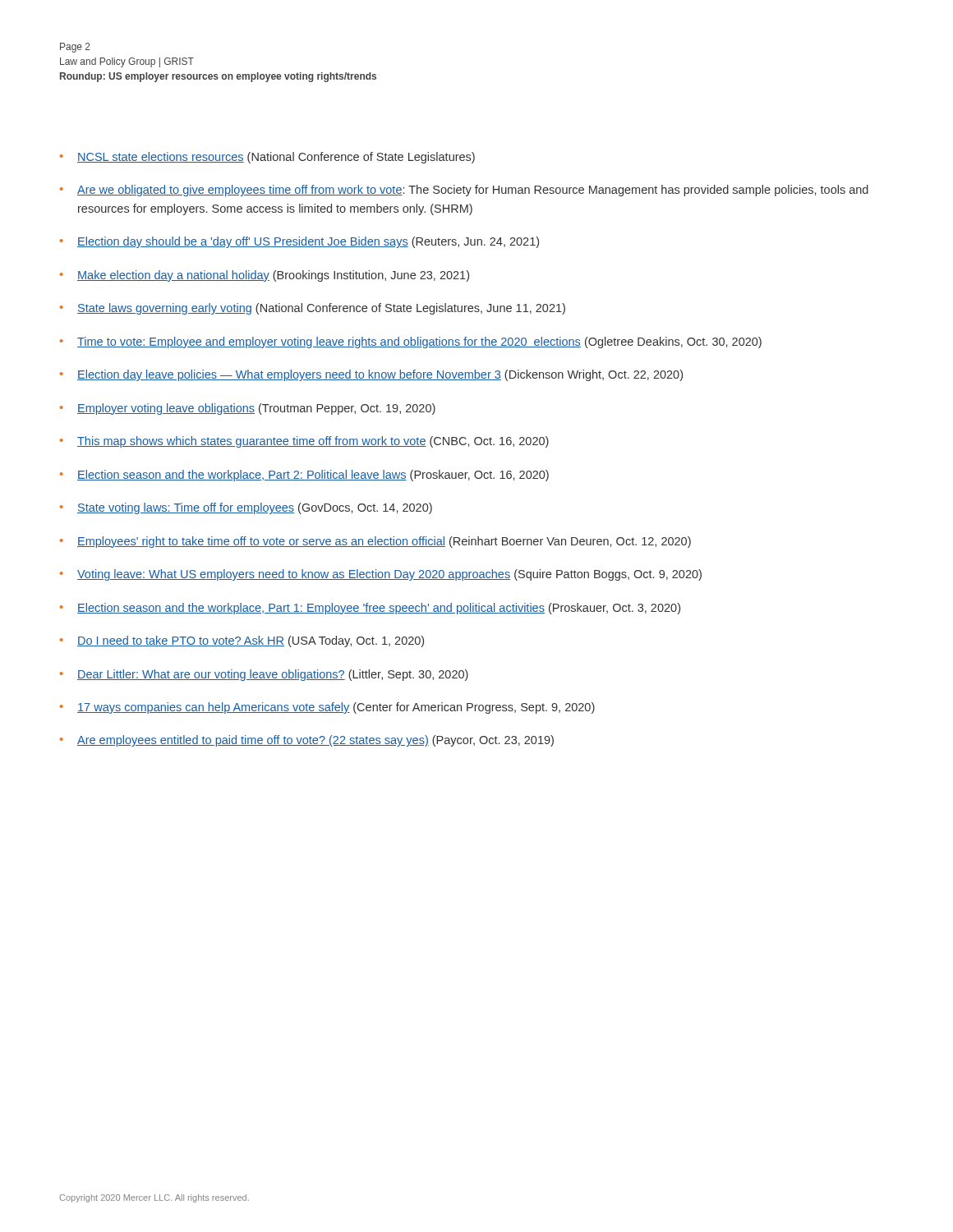The width and height of the screenshot is (953, 1232).
Task: Where is the passage that starts "• Election day leave policies — What employers"?
Action: (371, 375)
